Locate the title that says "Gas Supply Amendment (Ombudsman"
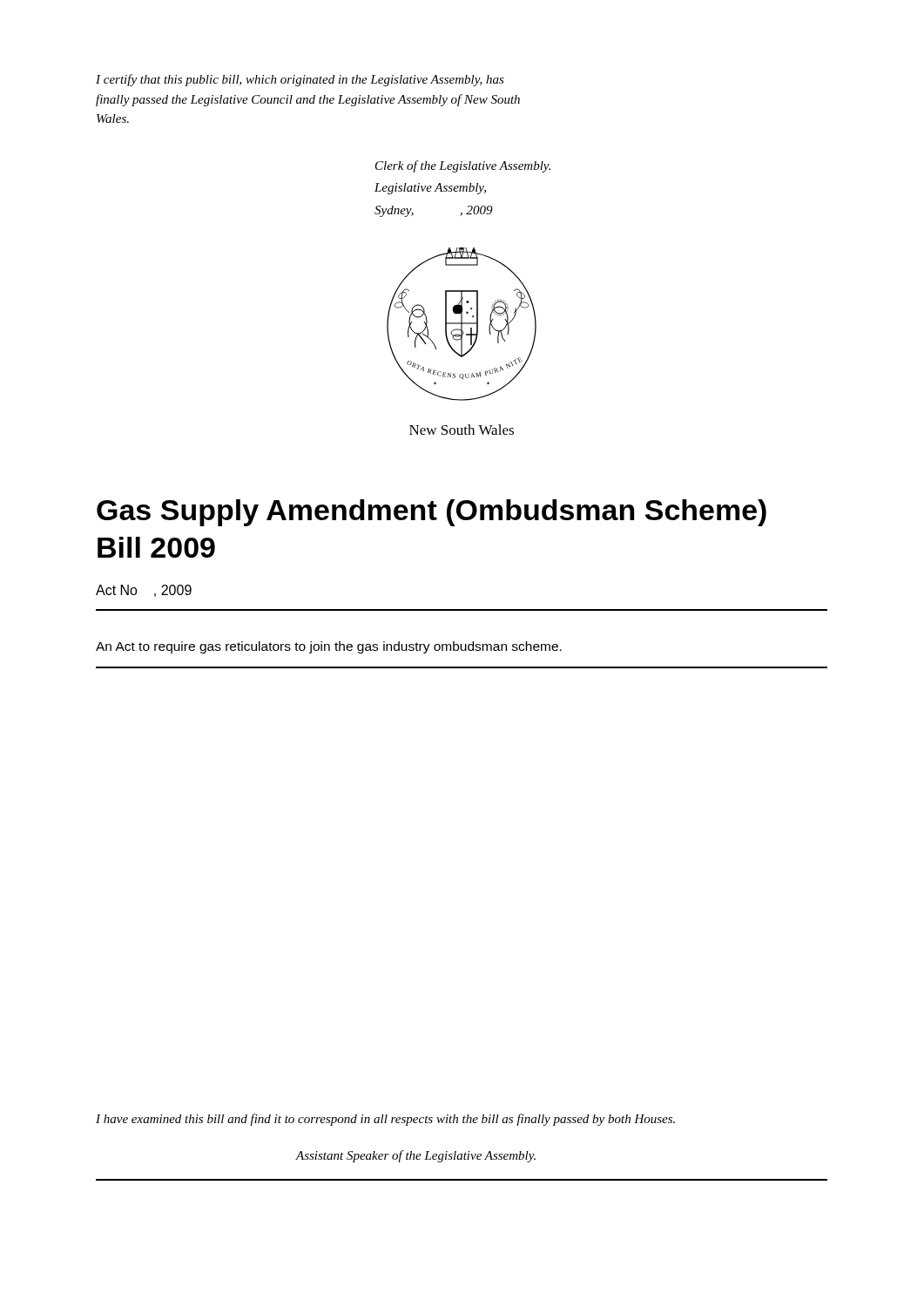Screen dimensions: 1307x924 coord(462,528)
